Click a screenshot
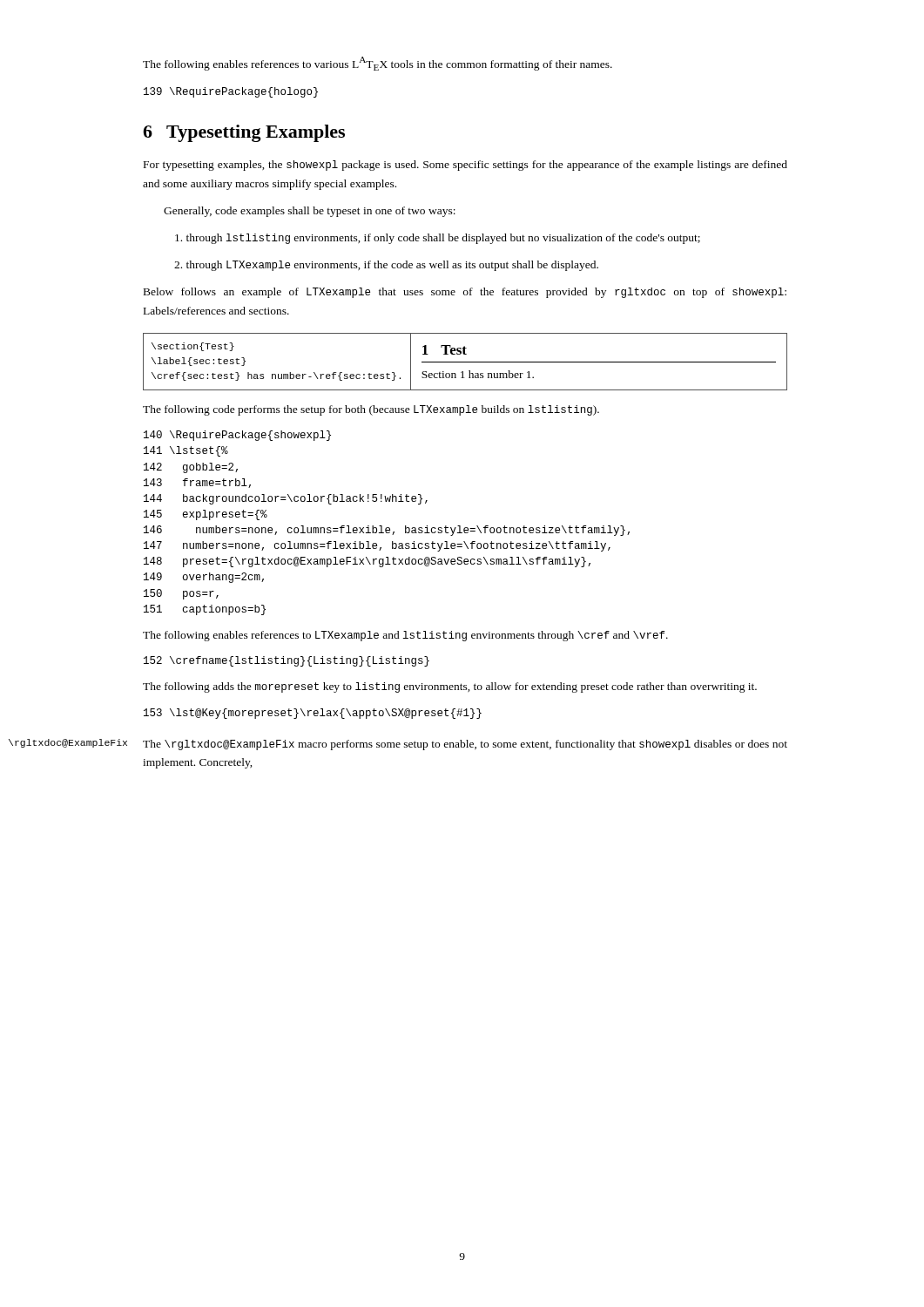The width and height of the screenshot is (924, 1307). pos(465,361)
